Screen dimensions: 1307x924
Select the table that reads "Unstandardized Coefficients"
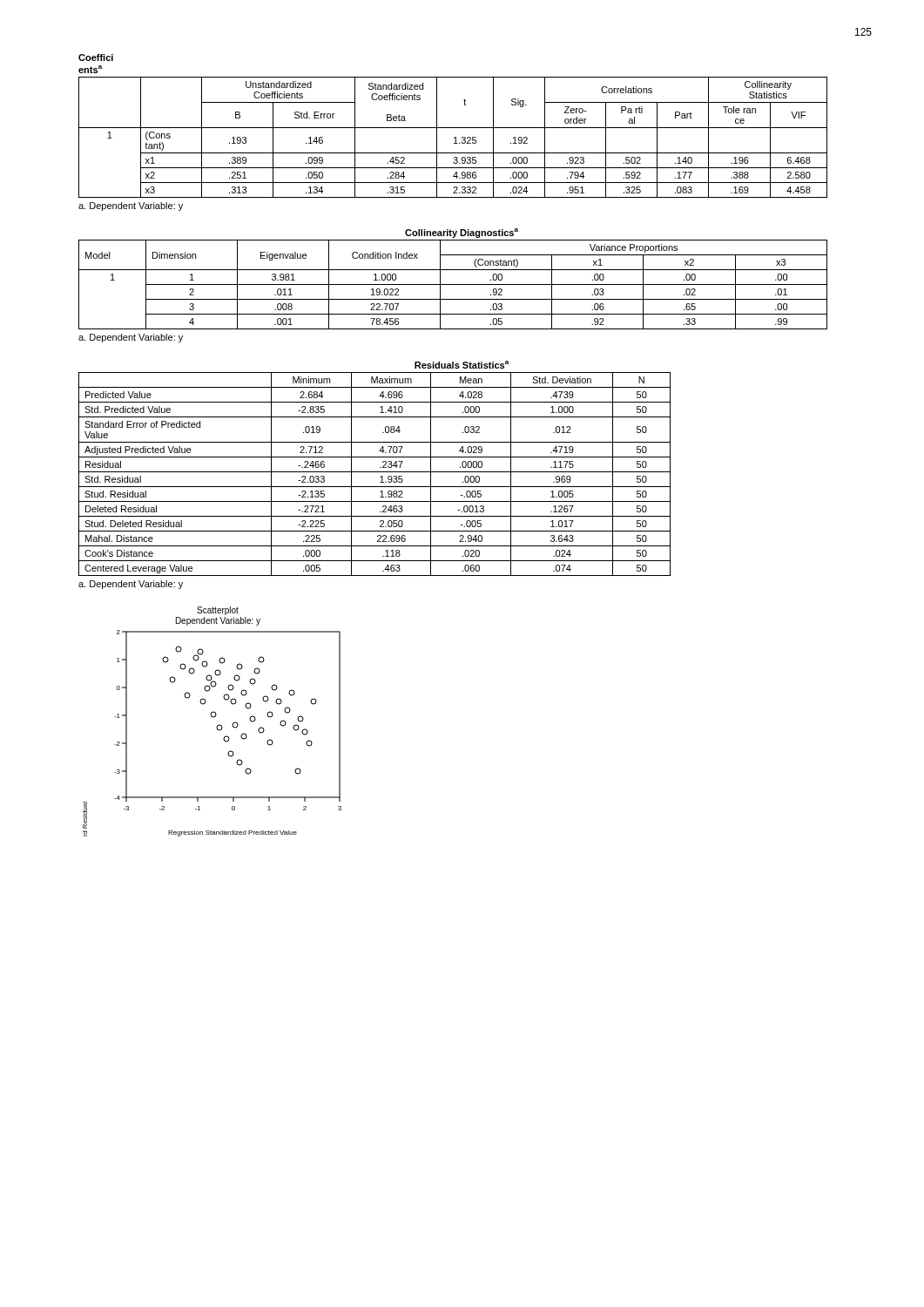point(462,137)
